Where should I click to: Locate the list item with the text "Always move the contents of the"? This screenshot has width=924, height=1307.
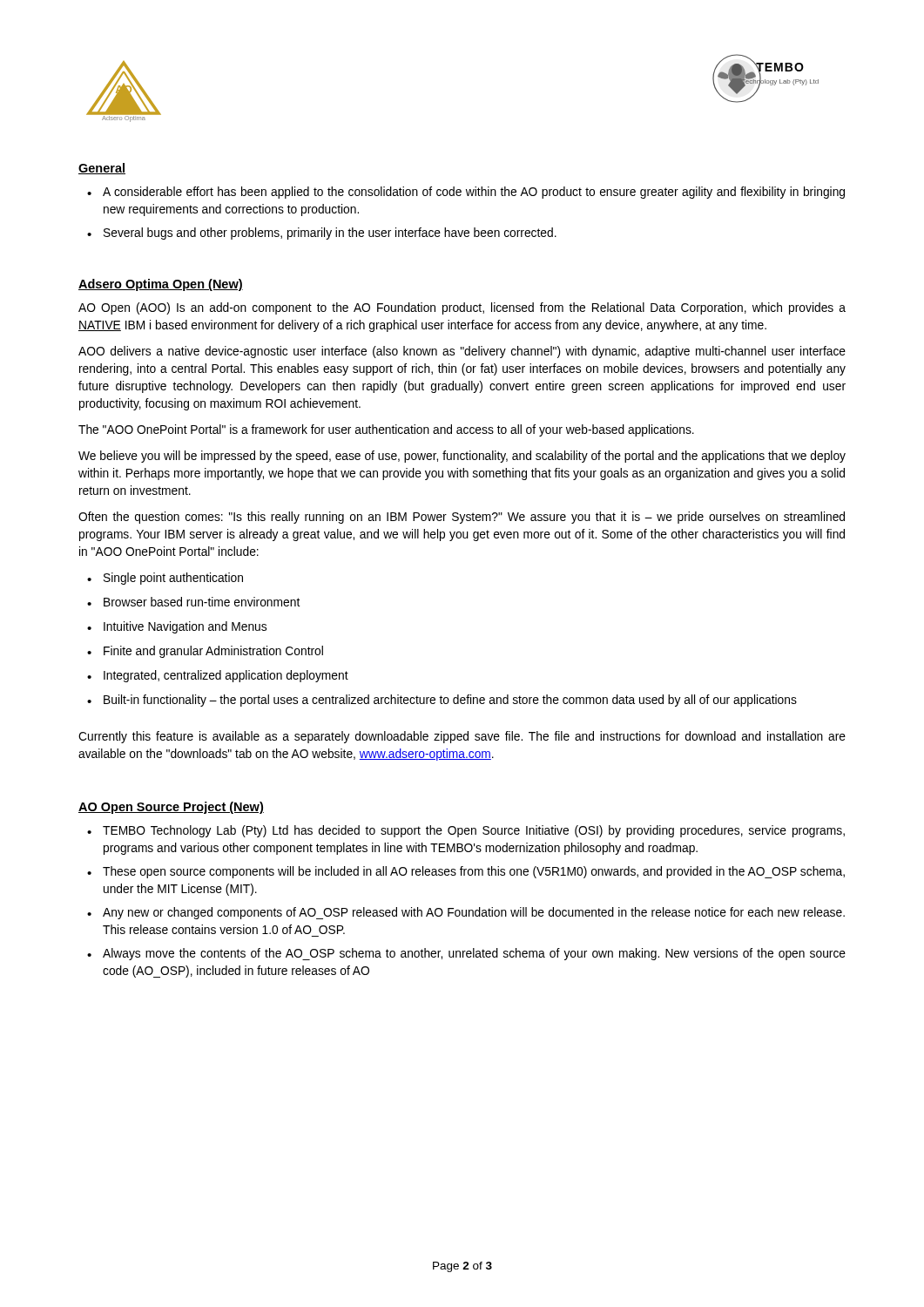coord(474,962)
